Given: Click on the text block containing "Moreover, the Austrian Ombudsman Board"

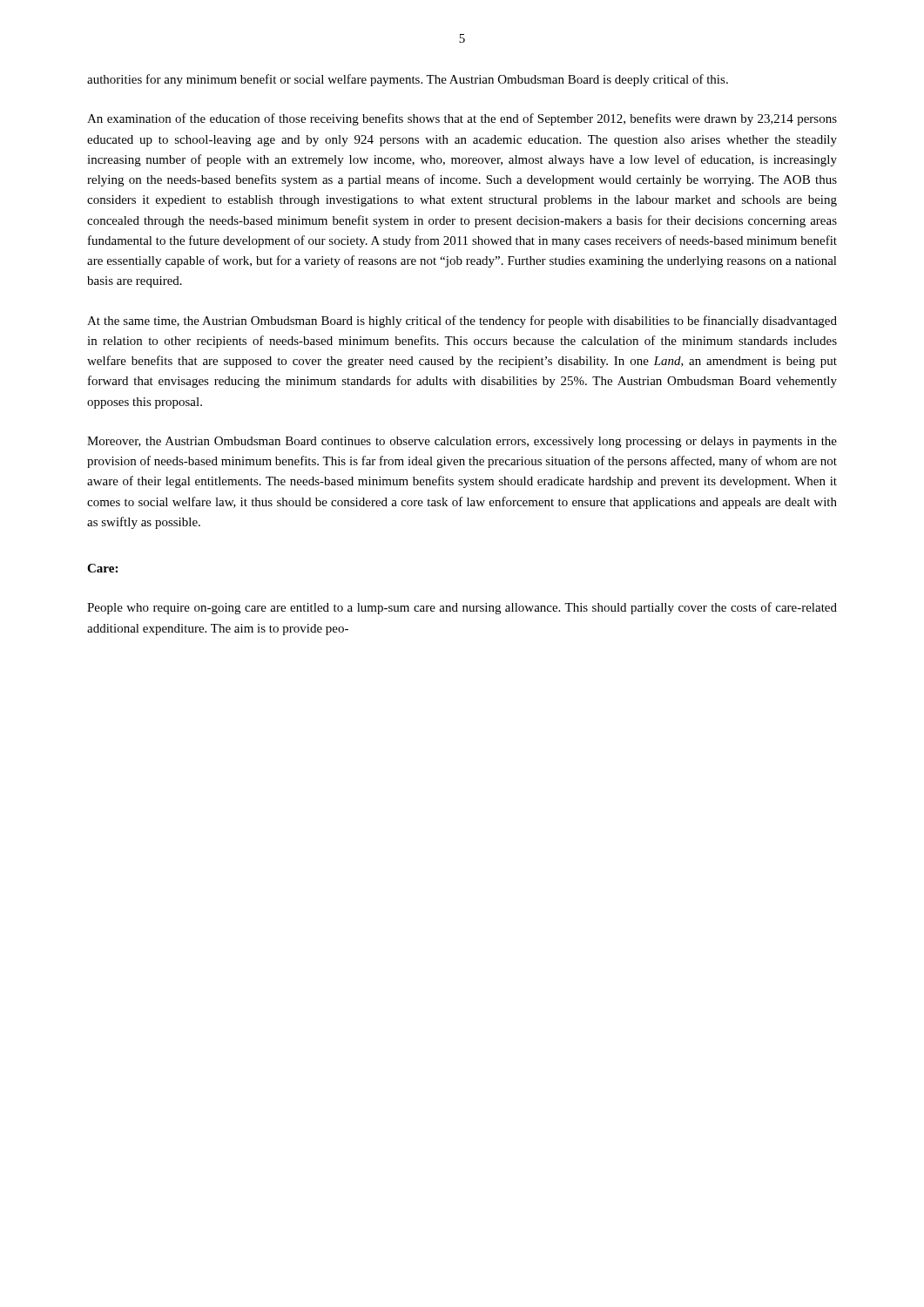Looking at the screenshot, I should (462, 481).
